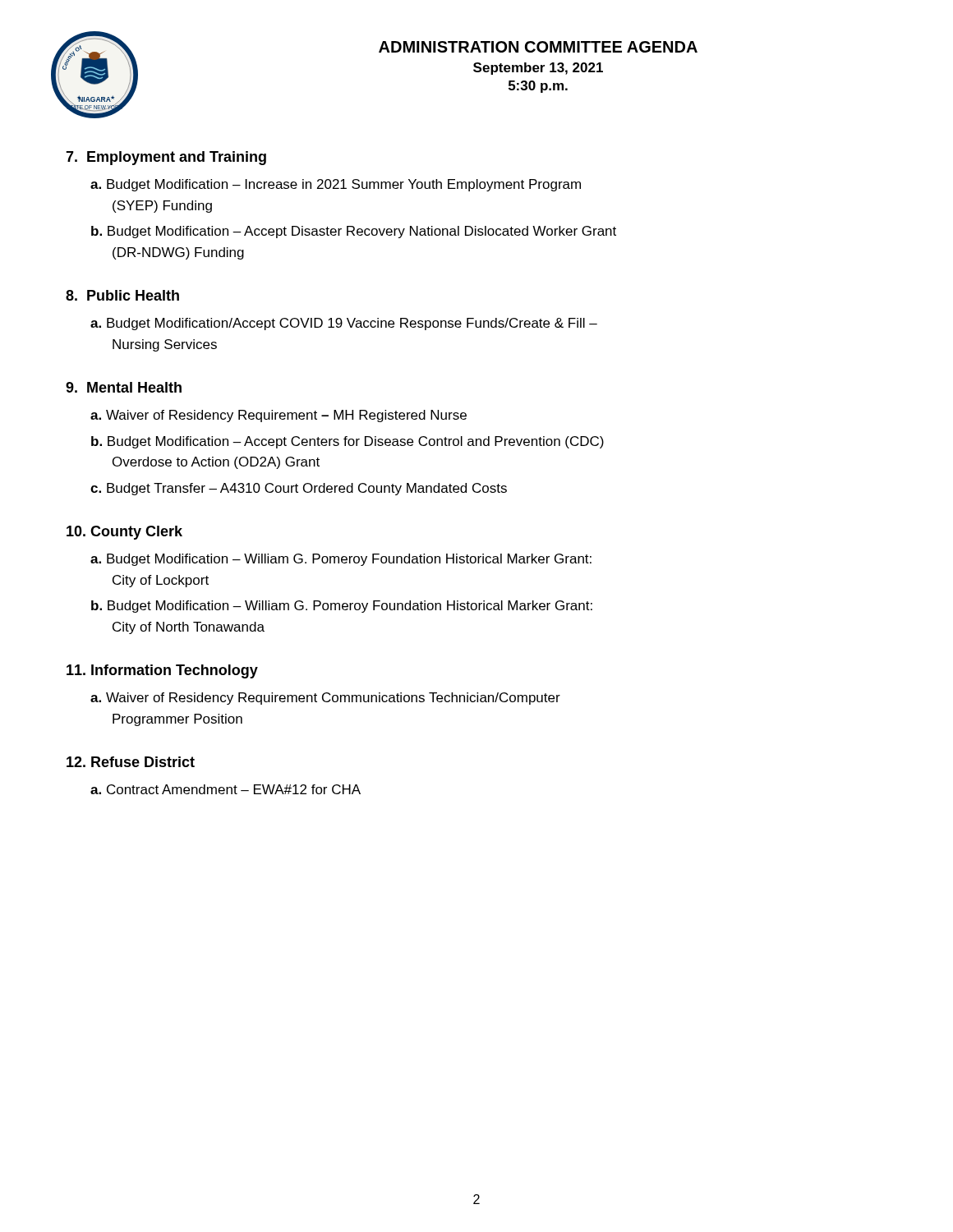Image resolution: width=953 pixels, height=1232 pixels.
Task: Locate the text block starting "9. Mental Health"
Action: [x=124, y=388]
